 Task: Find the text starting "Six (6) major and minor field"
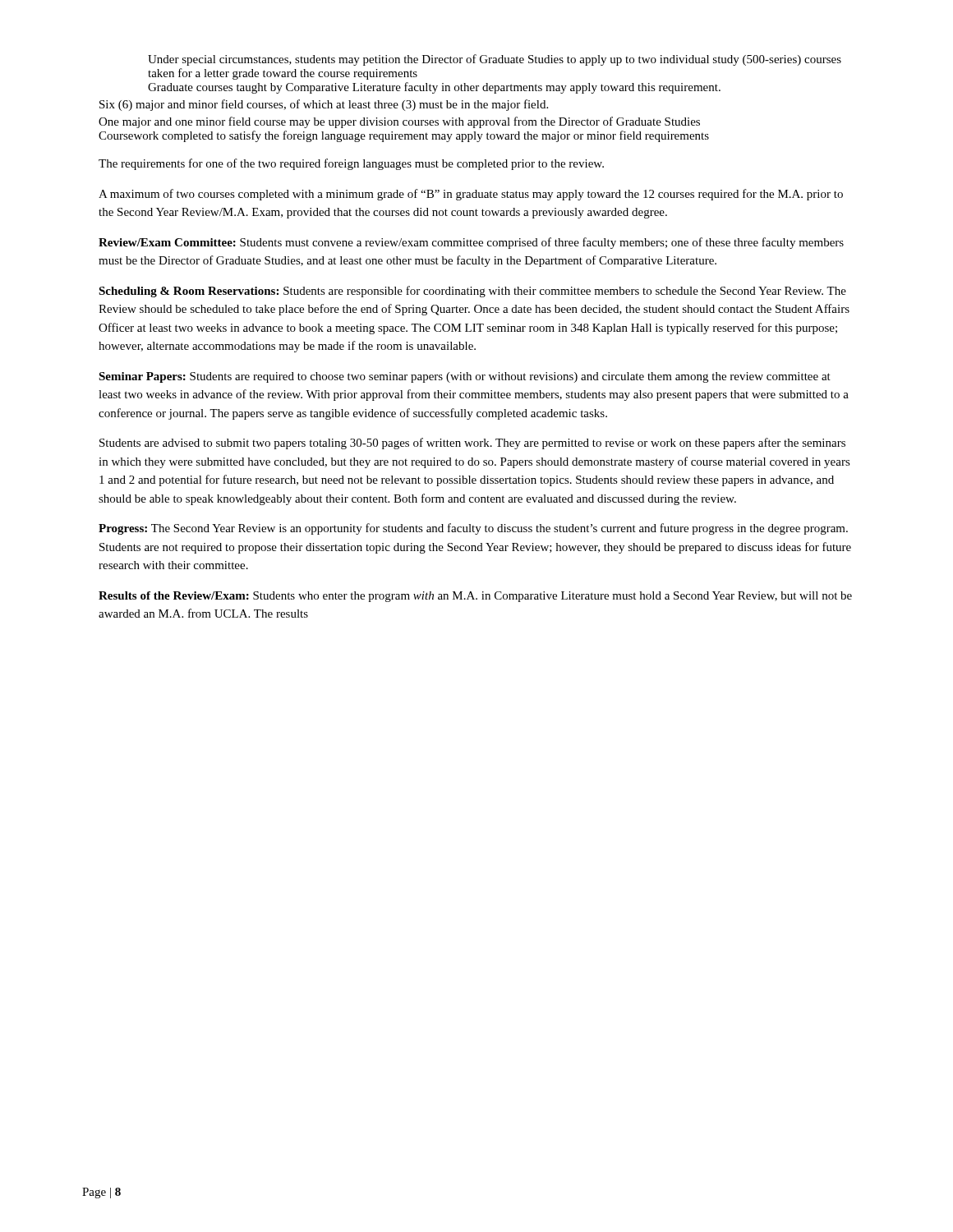pos(476,120)
